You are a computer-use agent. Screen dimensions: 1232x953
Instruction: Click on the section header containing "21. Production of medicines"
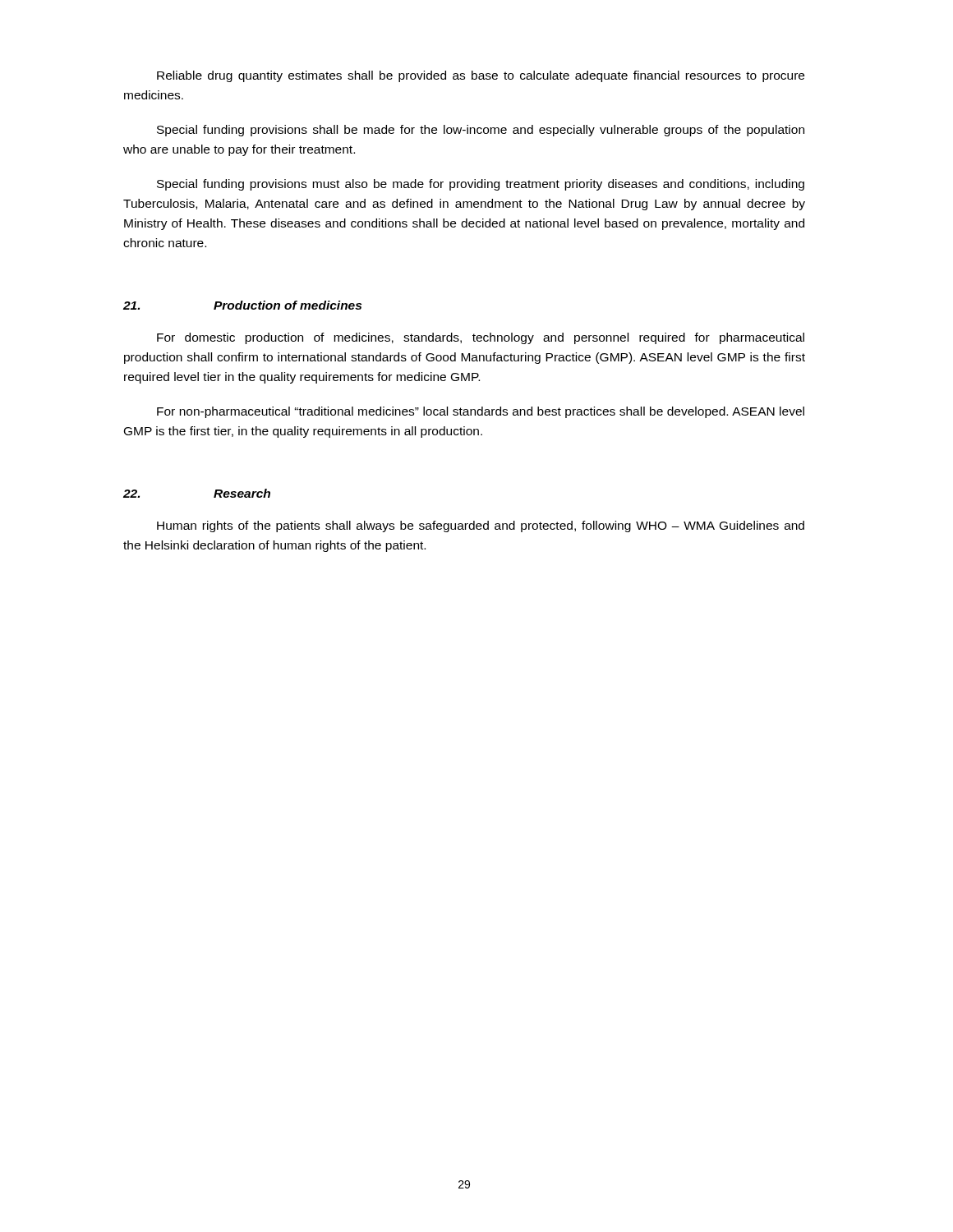point(243,306)
